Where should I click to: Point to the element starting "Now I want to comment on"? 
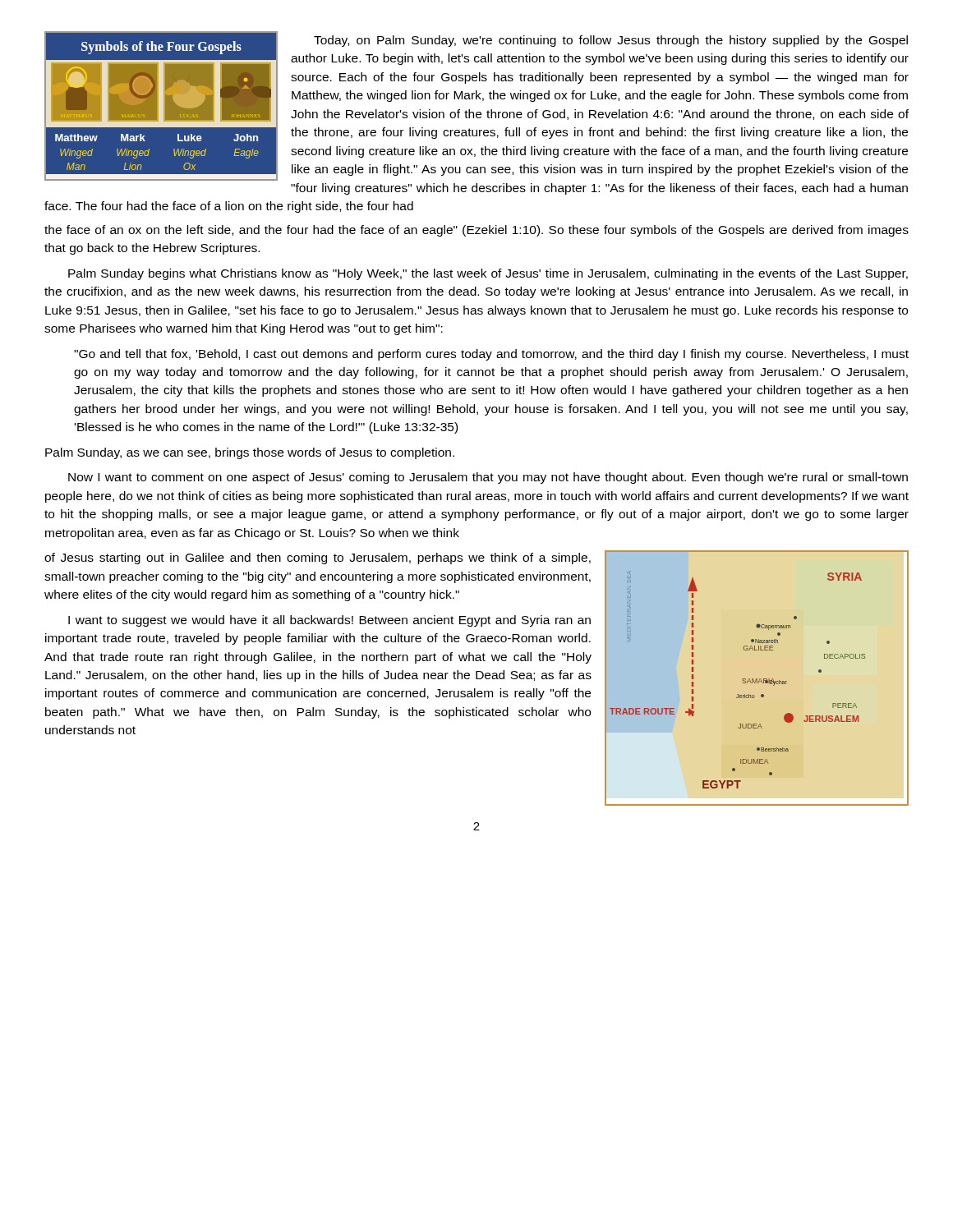pos(476,505)
